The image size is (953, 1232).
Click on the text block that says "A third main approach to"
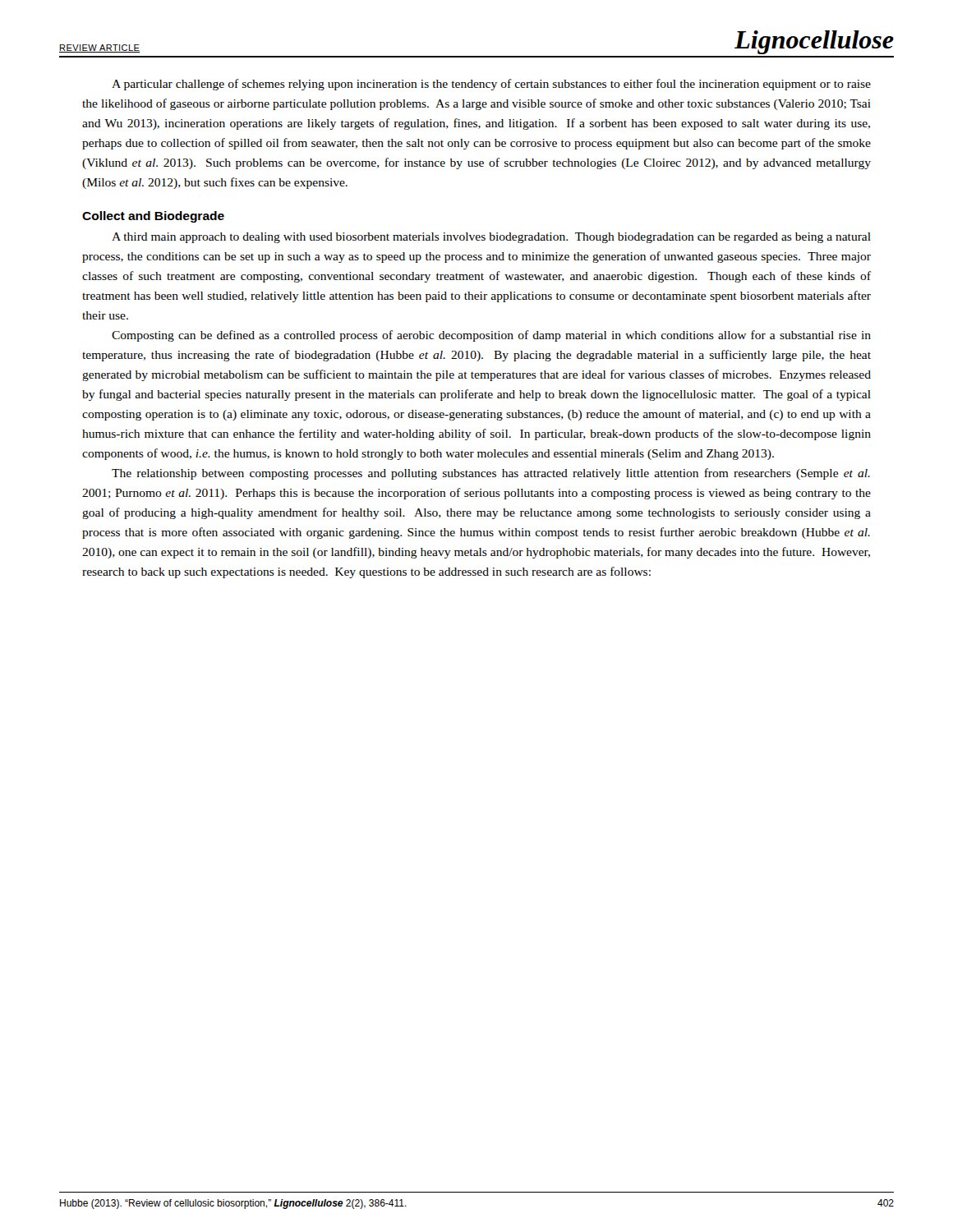pyautogui.click(x=476, y=276)
